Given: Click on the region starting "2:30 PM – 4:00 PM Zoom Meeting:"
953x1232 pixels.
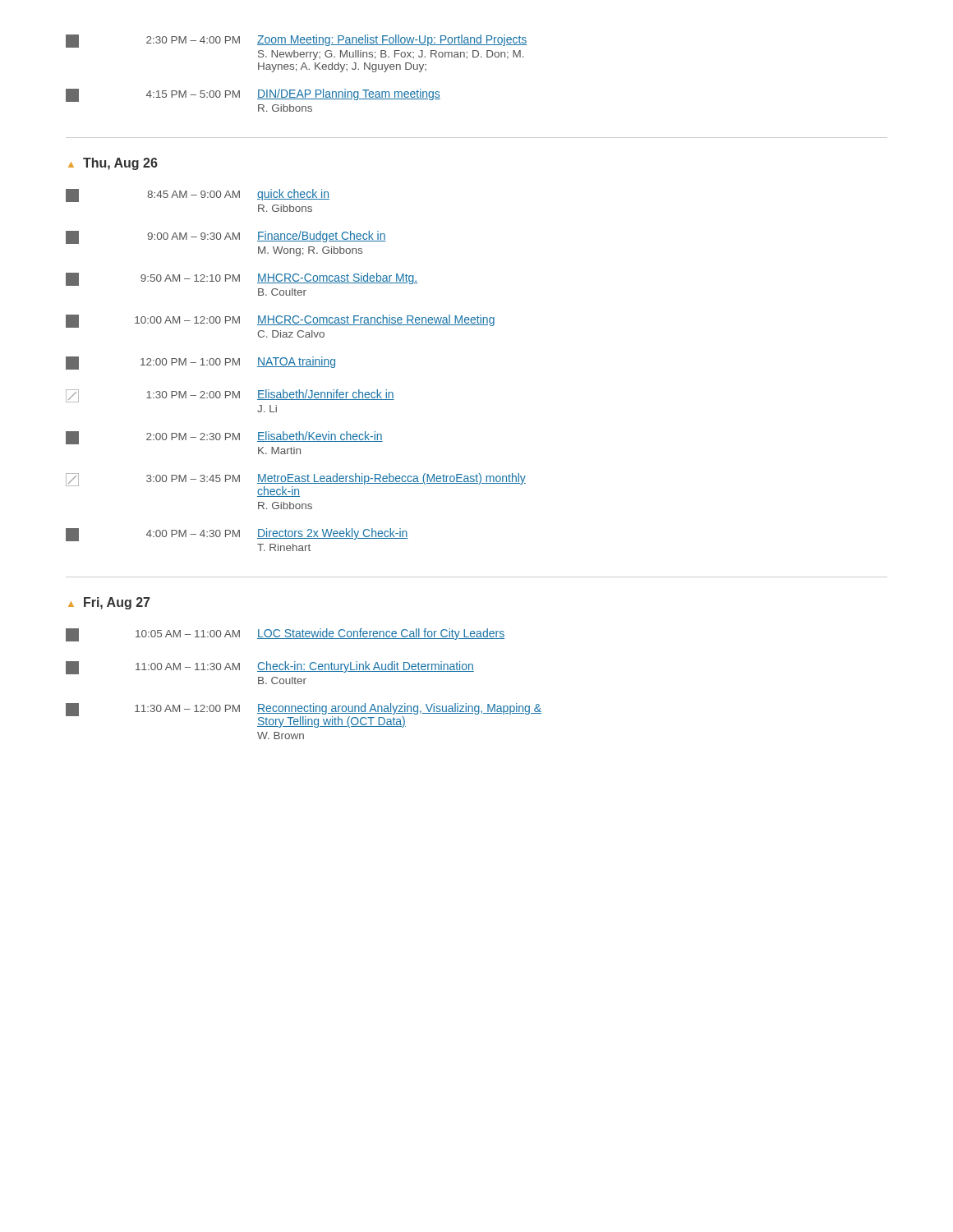Looking at the screenshot, I should click(476, 53).
